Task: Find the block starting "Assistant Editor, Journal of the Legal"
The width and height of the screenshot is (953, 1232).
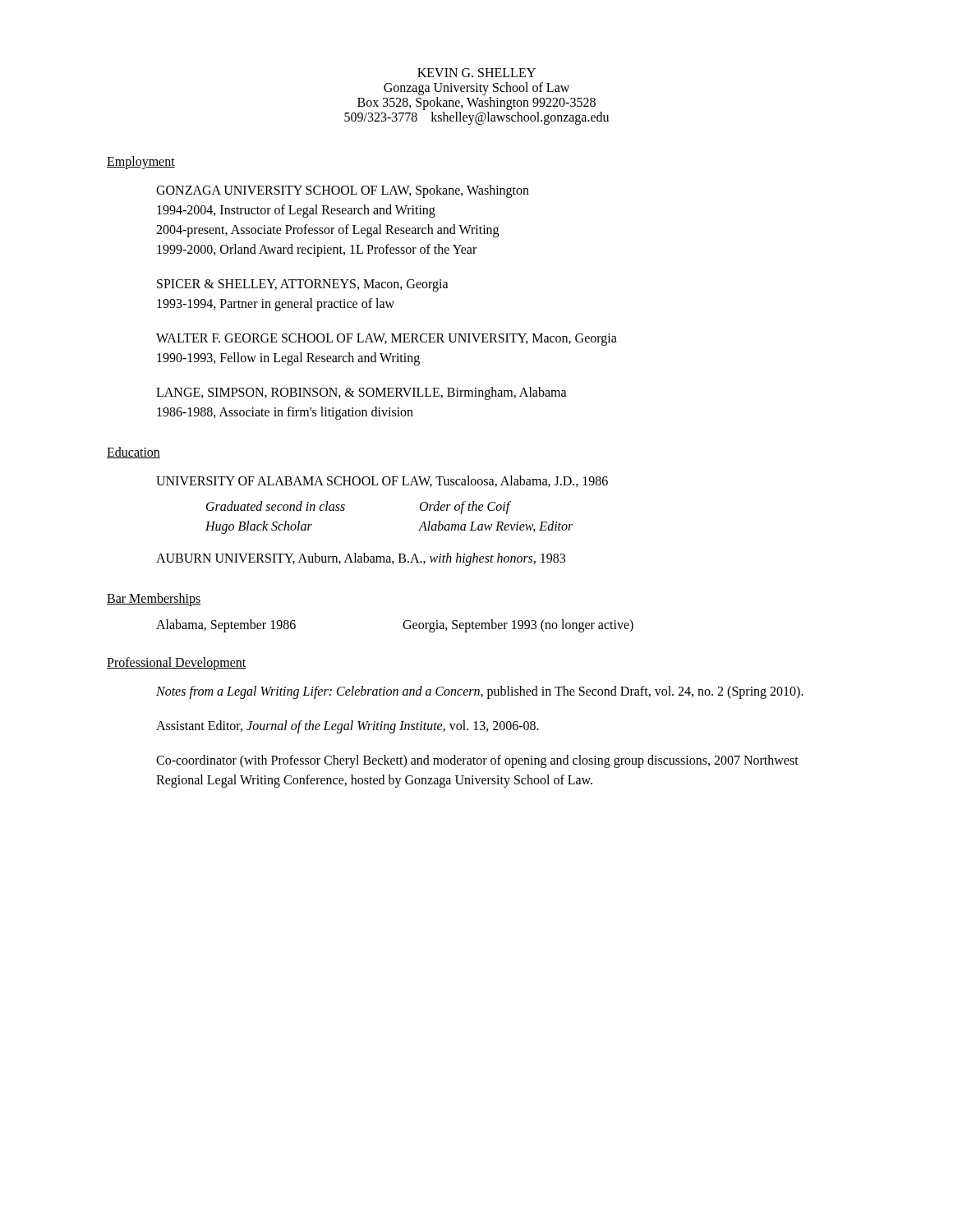Action: (x=501, y=726)
